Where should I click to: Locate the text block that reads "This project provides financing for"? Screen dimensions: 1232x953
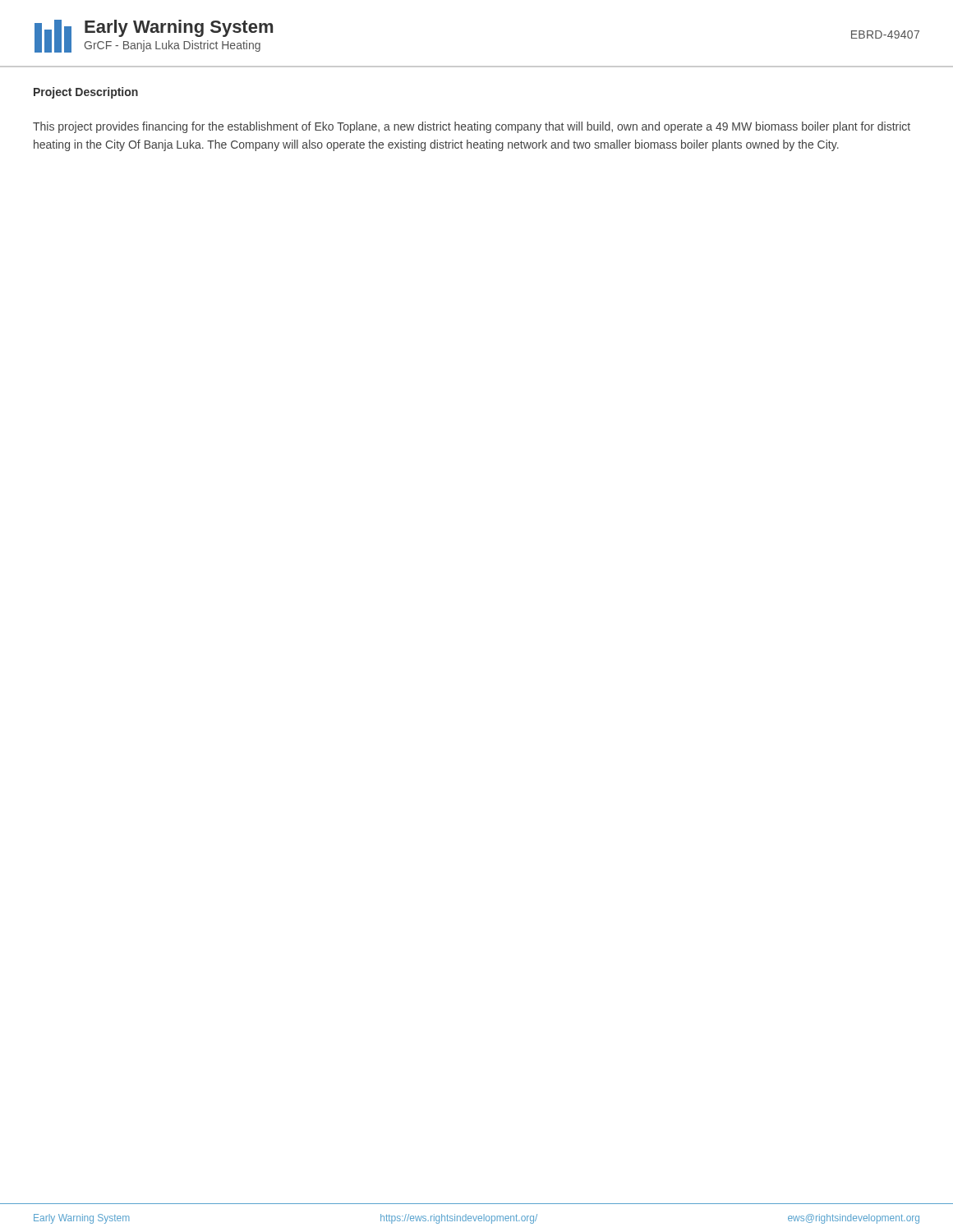click(476, 136)
